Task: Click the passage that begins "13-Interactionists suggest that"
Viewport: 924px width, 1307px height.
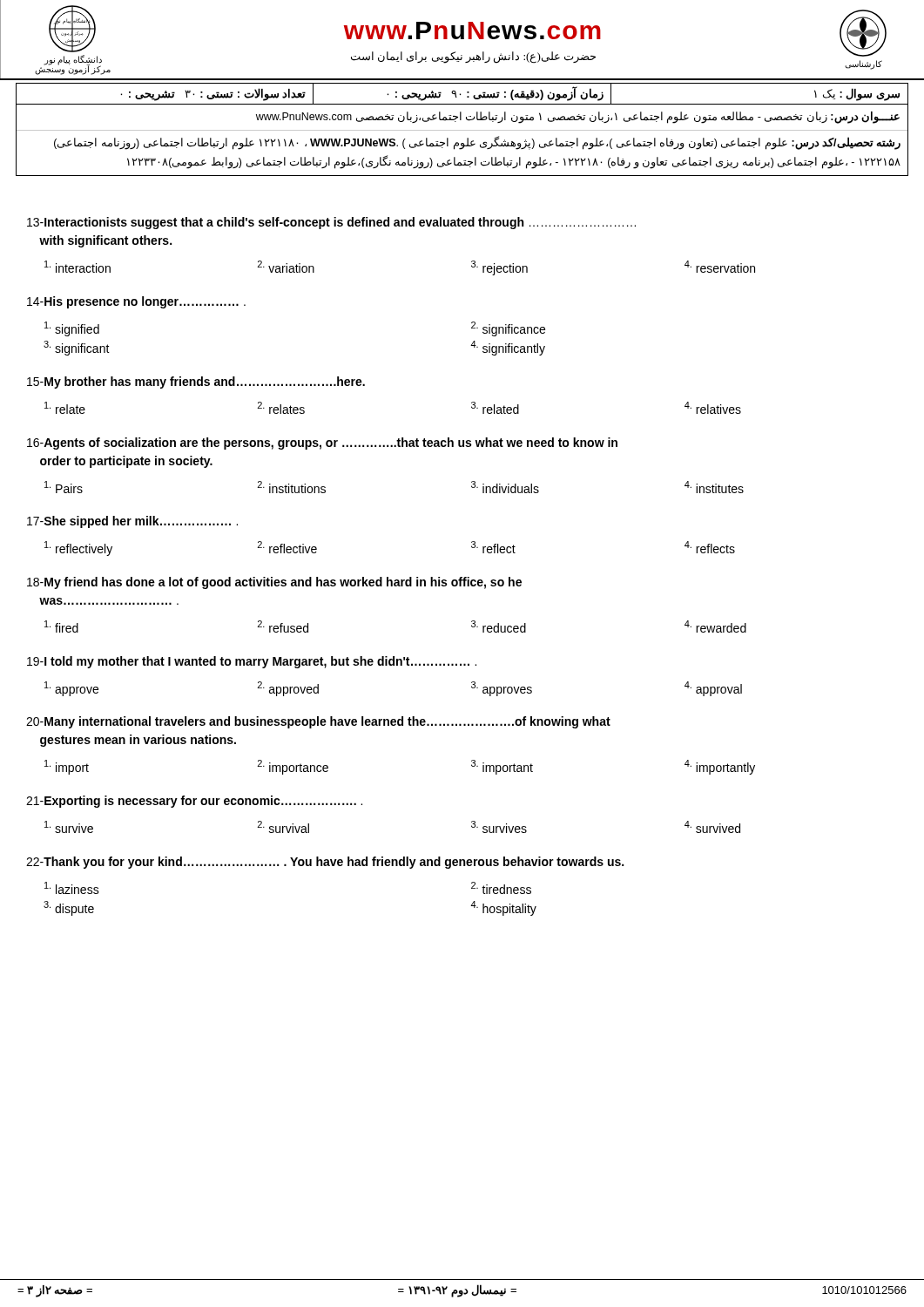Action: [331, 223]
